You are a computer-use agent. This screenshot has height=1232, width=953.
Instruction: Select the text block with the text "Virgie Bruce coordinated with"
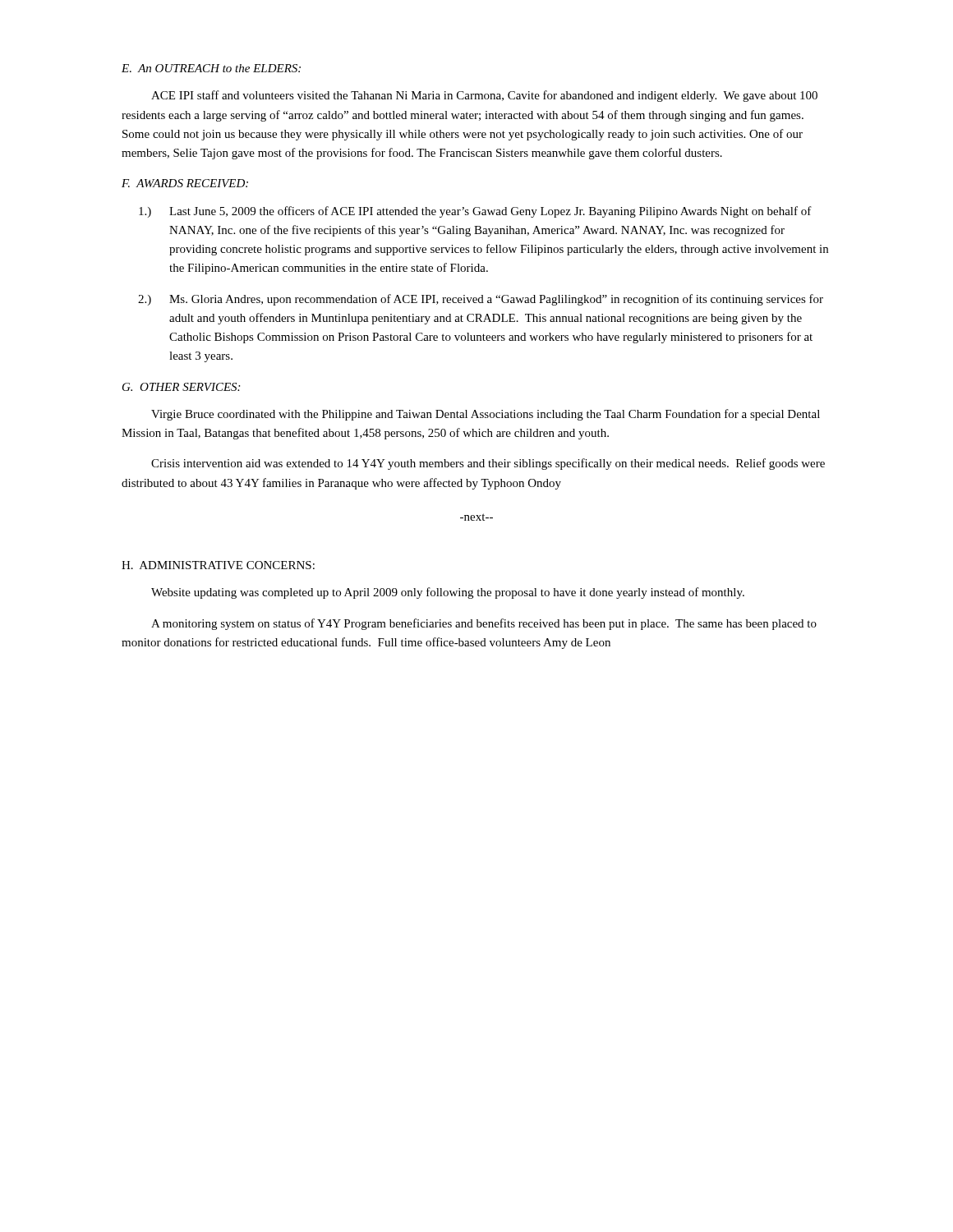pyautogui.click(x=471, y=423)
